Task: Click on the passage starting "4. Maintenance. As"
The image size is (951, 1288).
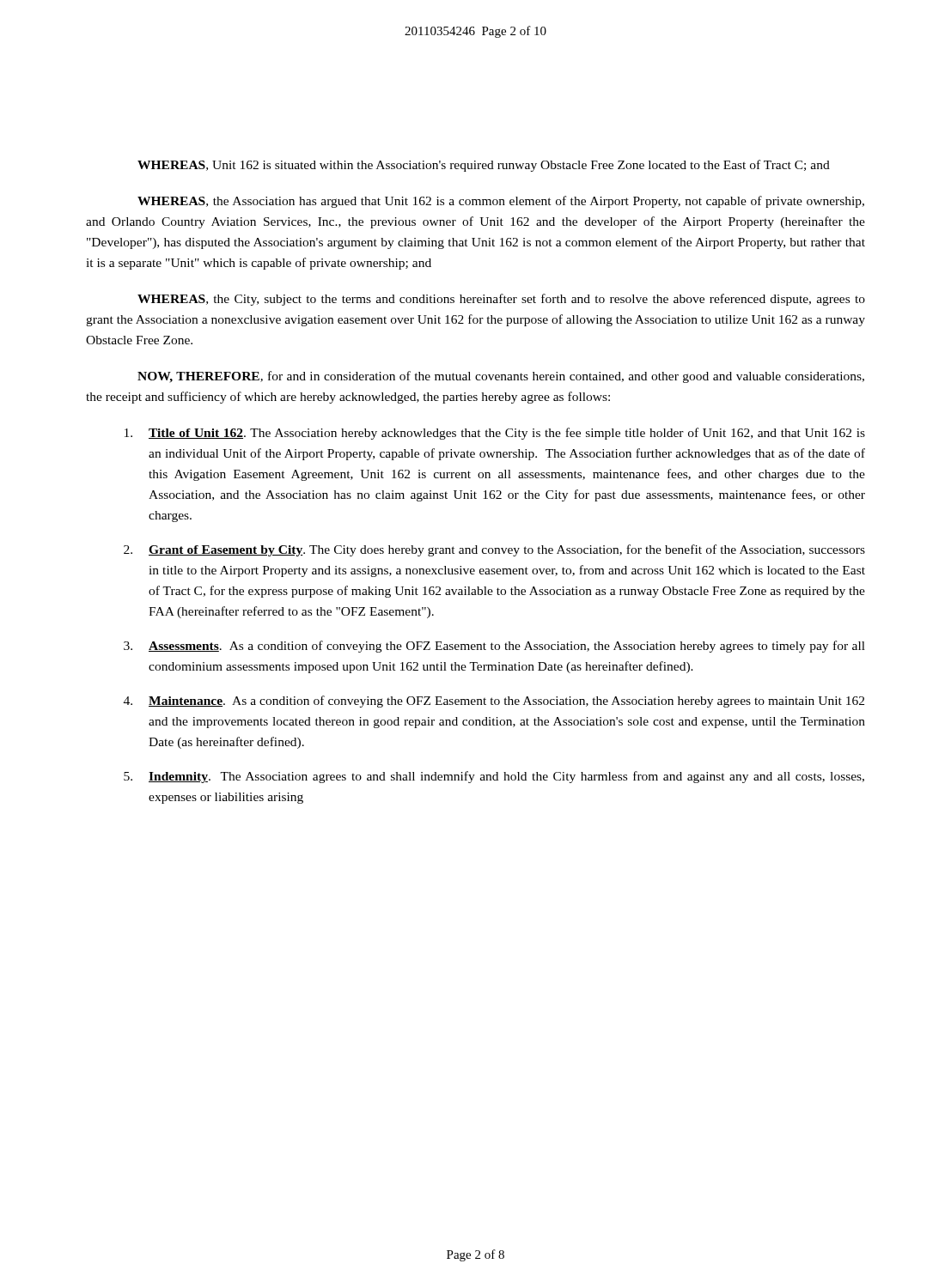Action: [x=476, y=722]
